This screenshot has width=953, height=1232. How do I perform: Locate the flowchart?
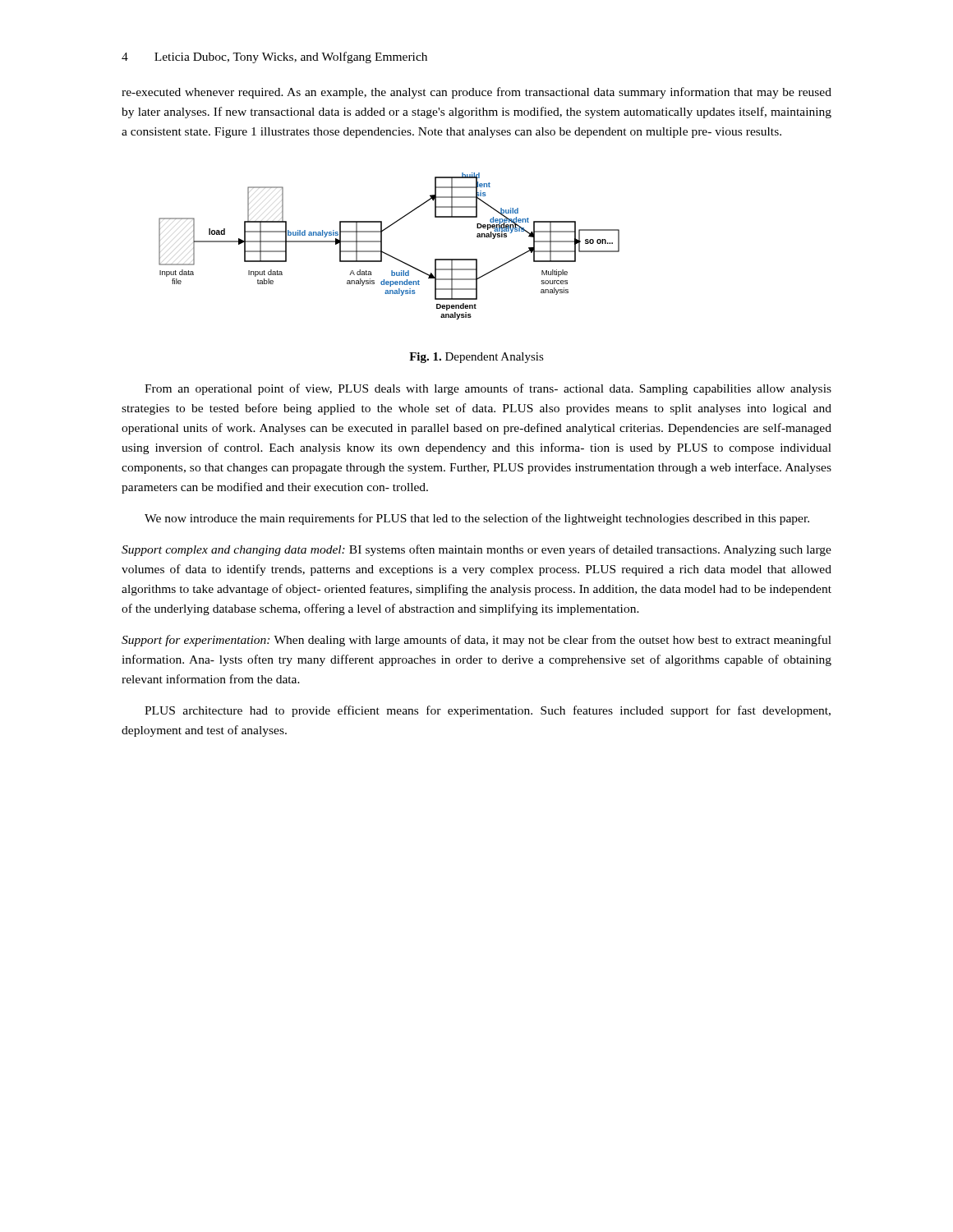[x=476, y=249]
